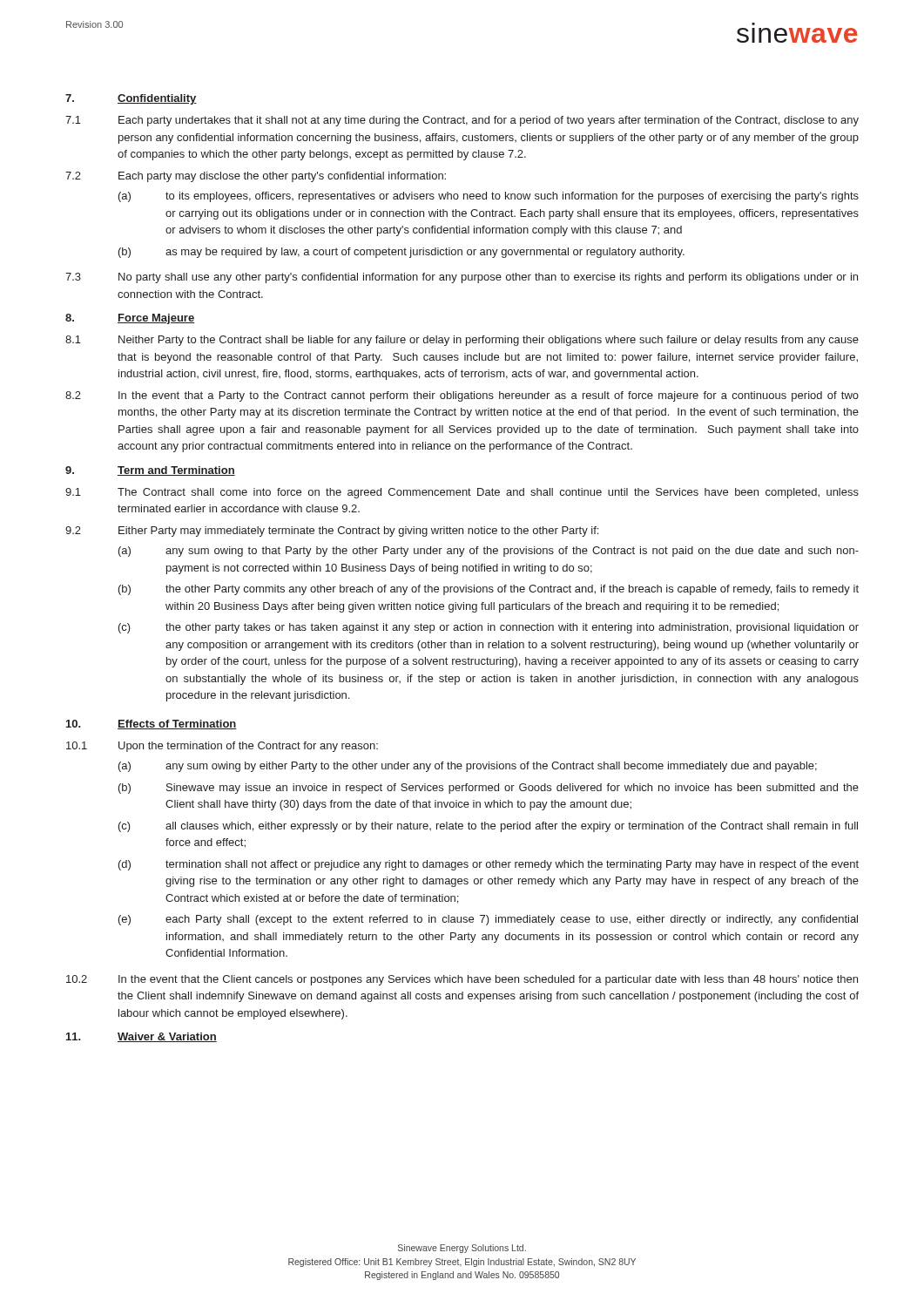Click on the text block starting "10. Effects of Termination"
Viewport: 924px width, 1307px height.
pyautogui.click(x=151, y=723)
